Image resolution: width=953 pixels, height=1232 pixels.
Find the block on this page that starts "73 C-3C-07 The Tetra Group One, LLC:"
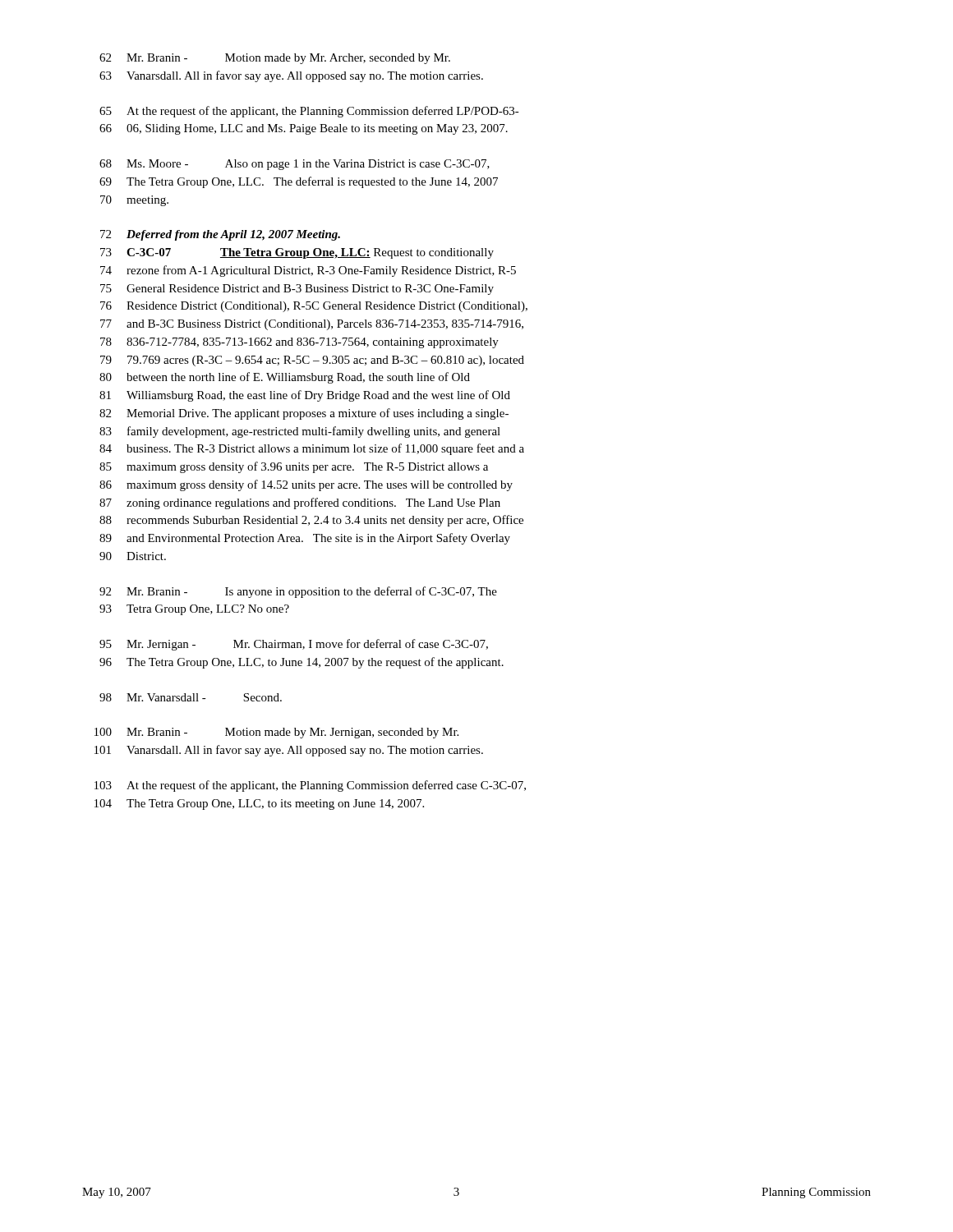coord(476,405)
